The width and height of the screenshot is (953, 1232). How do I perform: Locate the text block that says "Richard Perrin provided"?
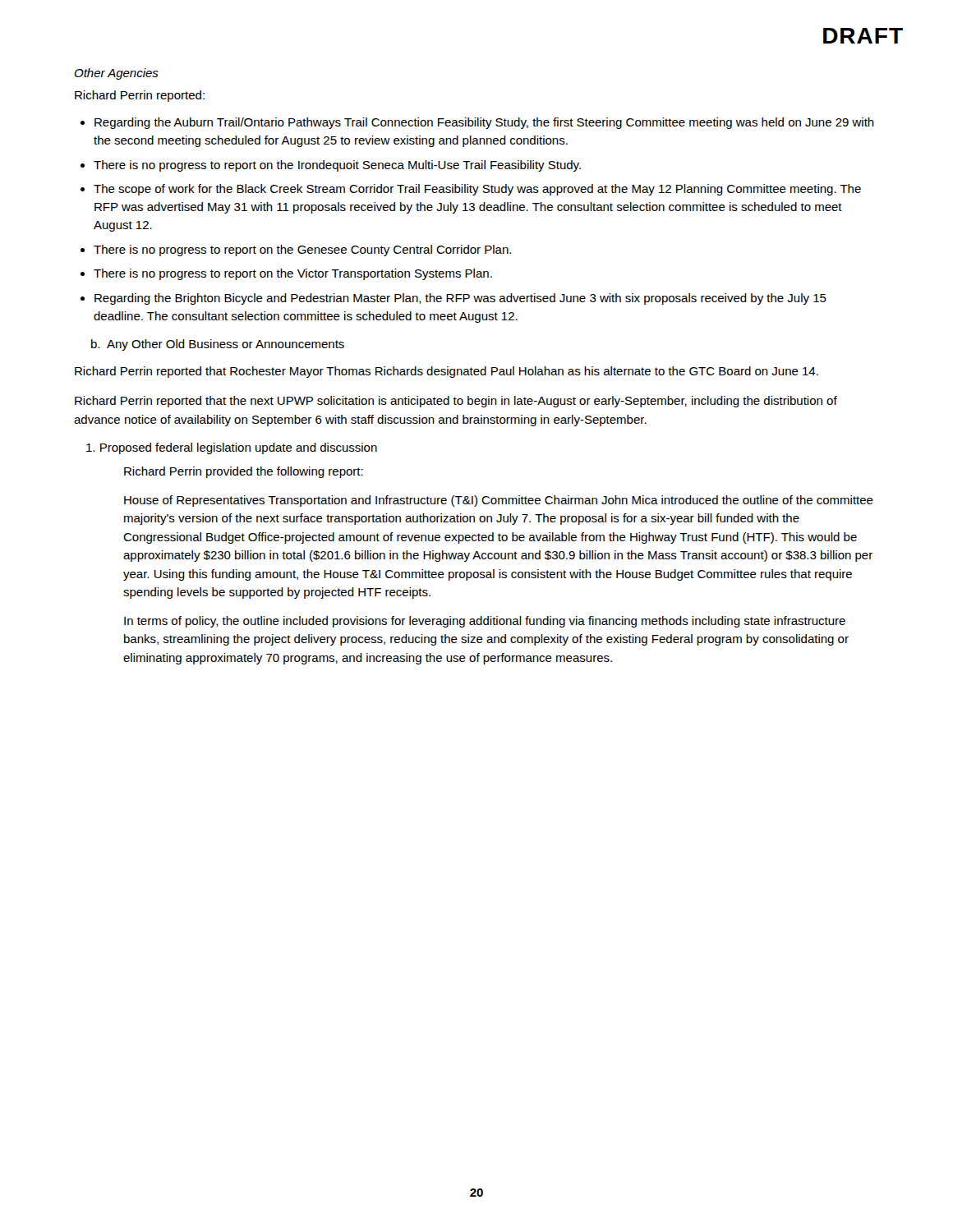coord(243,471)
